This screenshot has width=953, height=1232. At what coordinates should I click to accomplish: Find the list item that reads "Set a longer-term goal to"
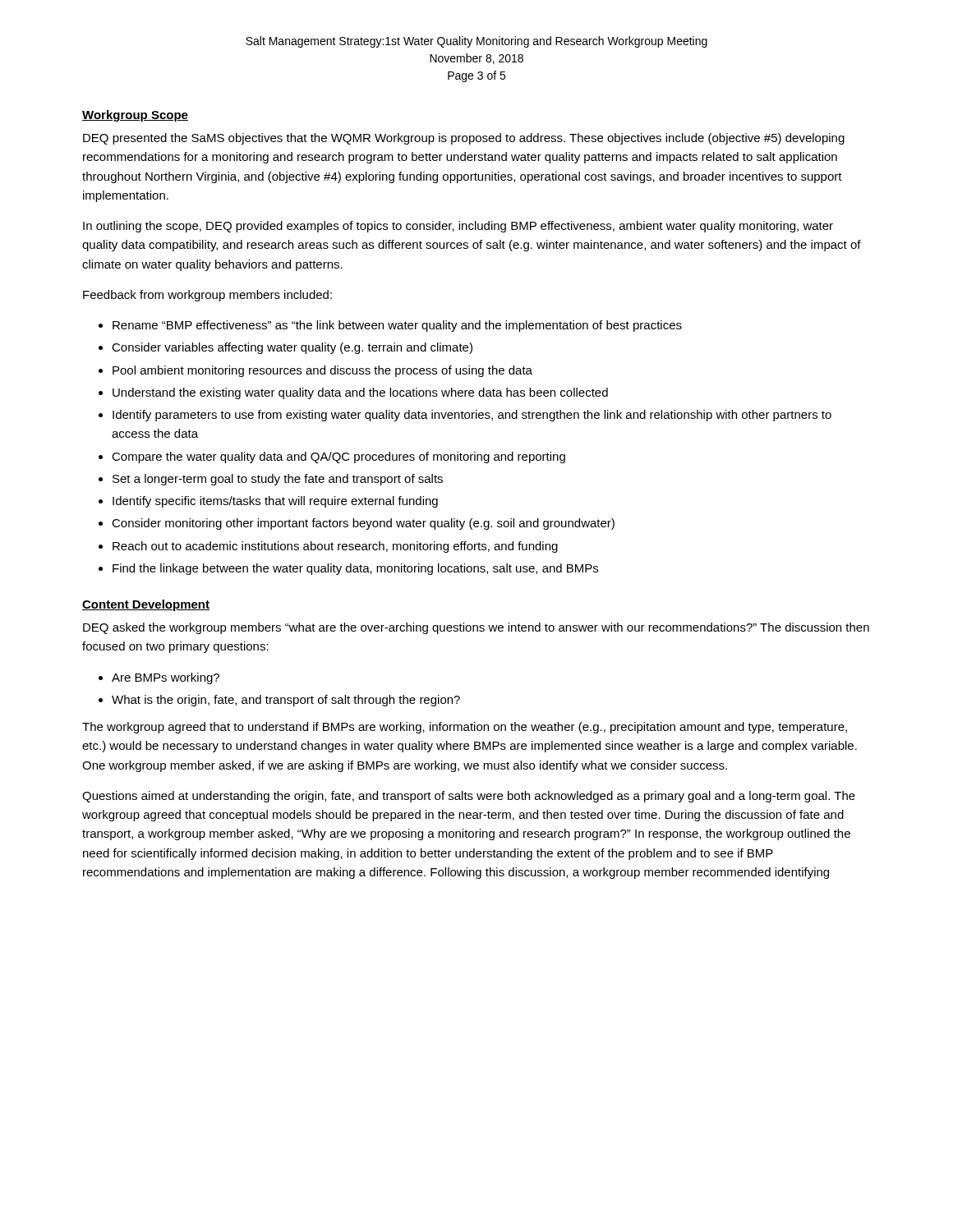277,478
